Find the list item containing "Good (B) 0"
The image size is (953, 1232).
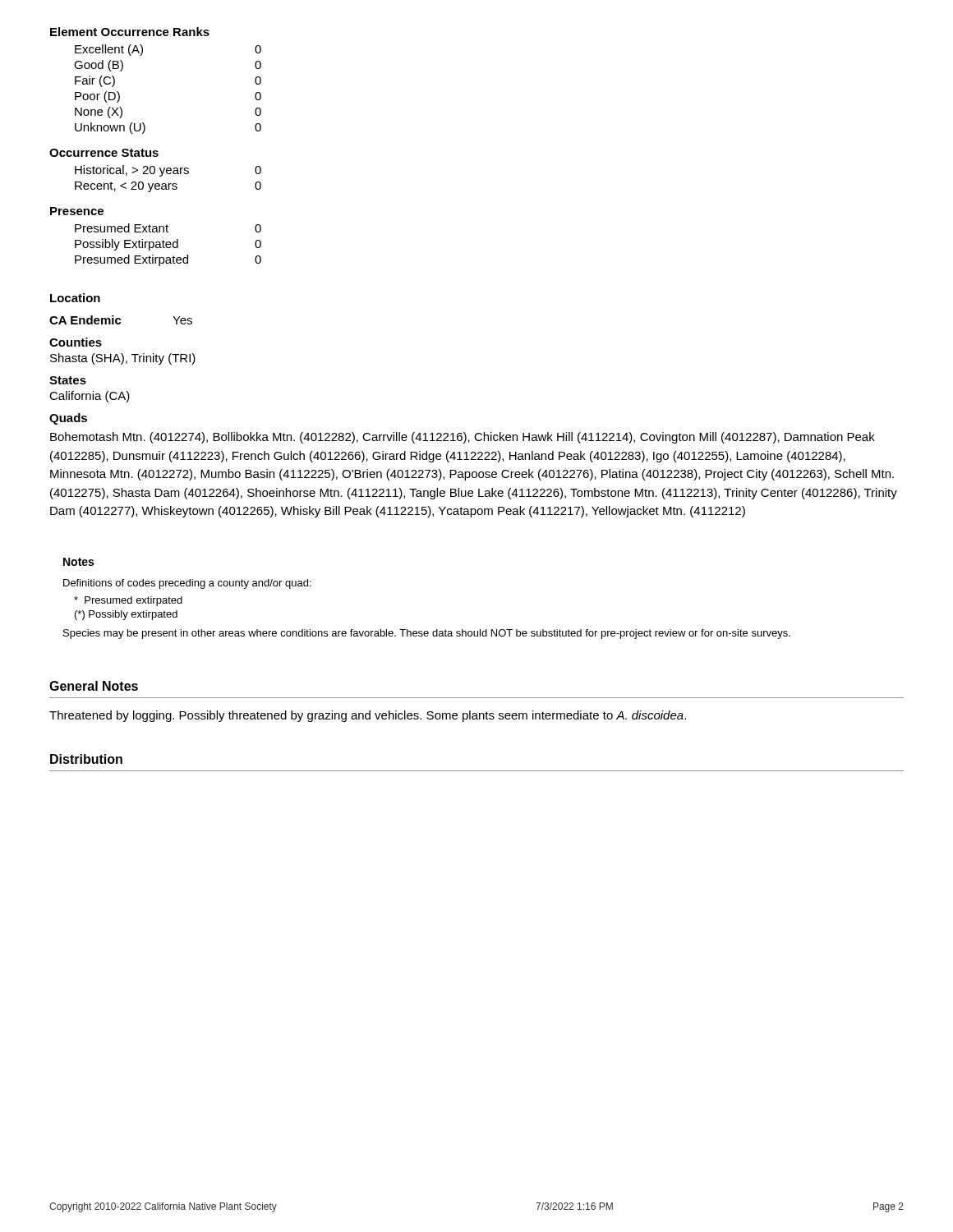[99, 65]
